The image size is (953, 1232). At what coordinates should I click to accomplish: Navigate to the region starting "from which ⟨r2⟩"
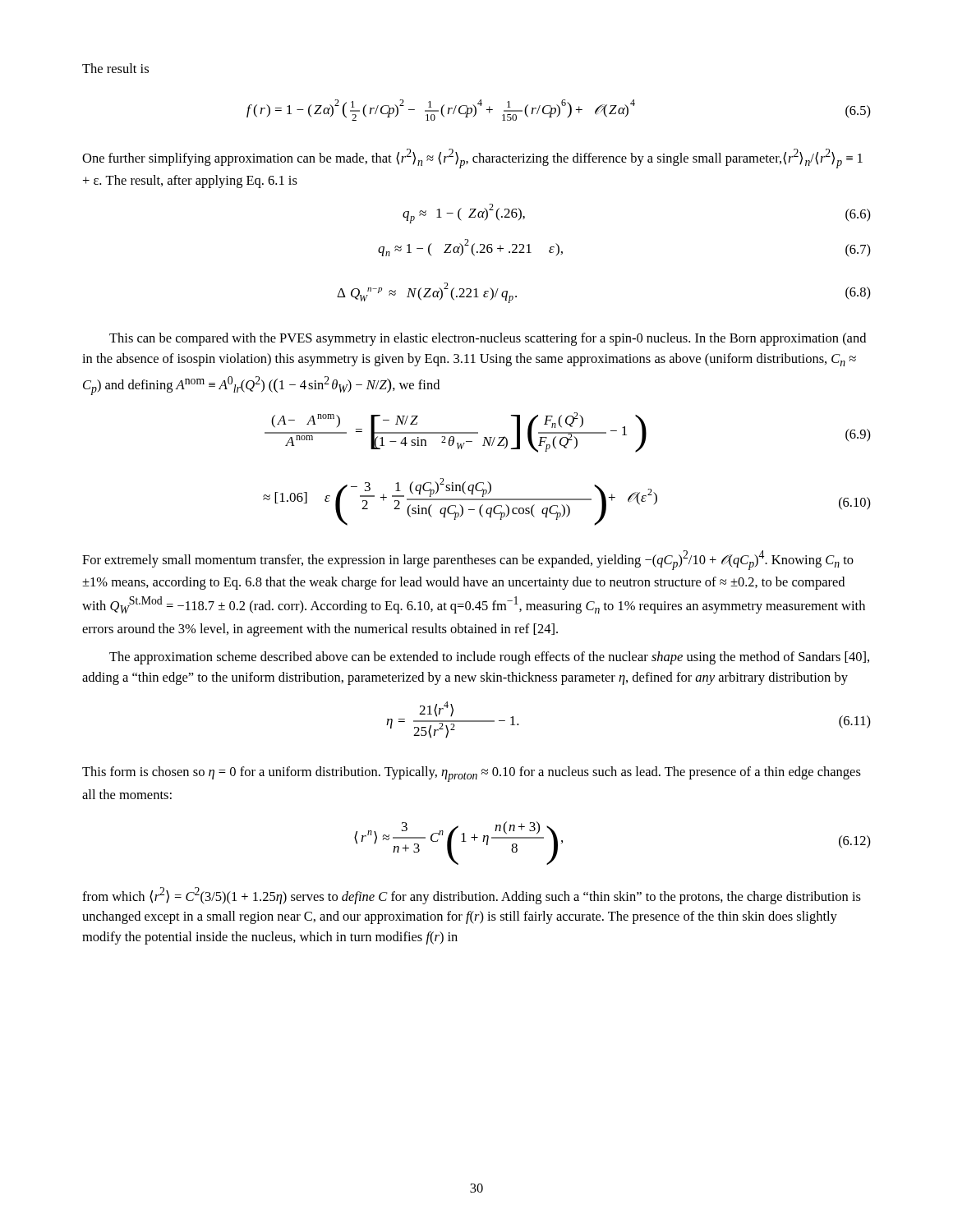point(472,915)
